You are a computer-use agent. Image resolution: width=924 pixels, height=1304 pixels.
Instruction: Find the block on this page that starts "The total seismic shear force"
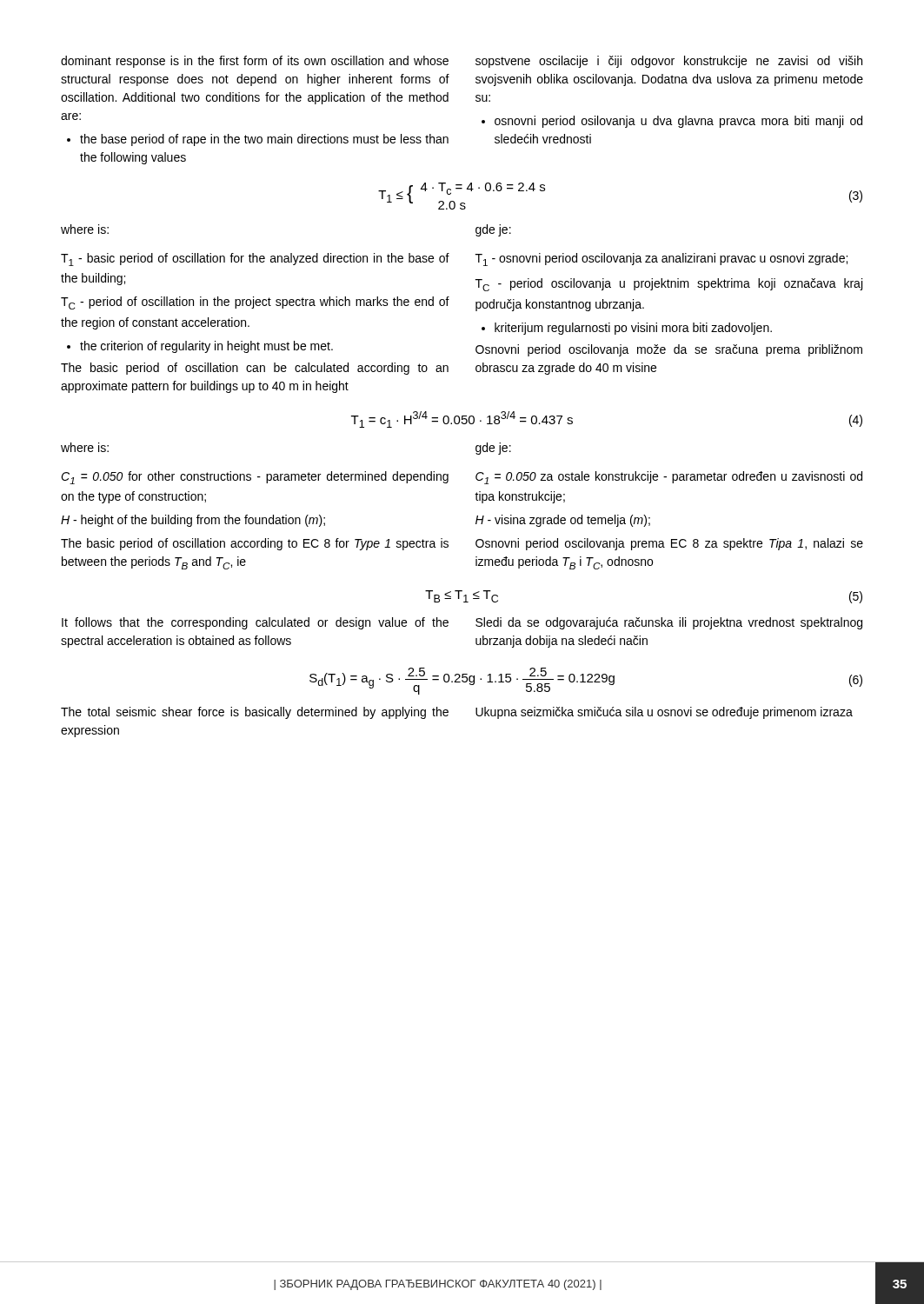pyautogui.click(x=255, y=722)
